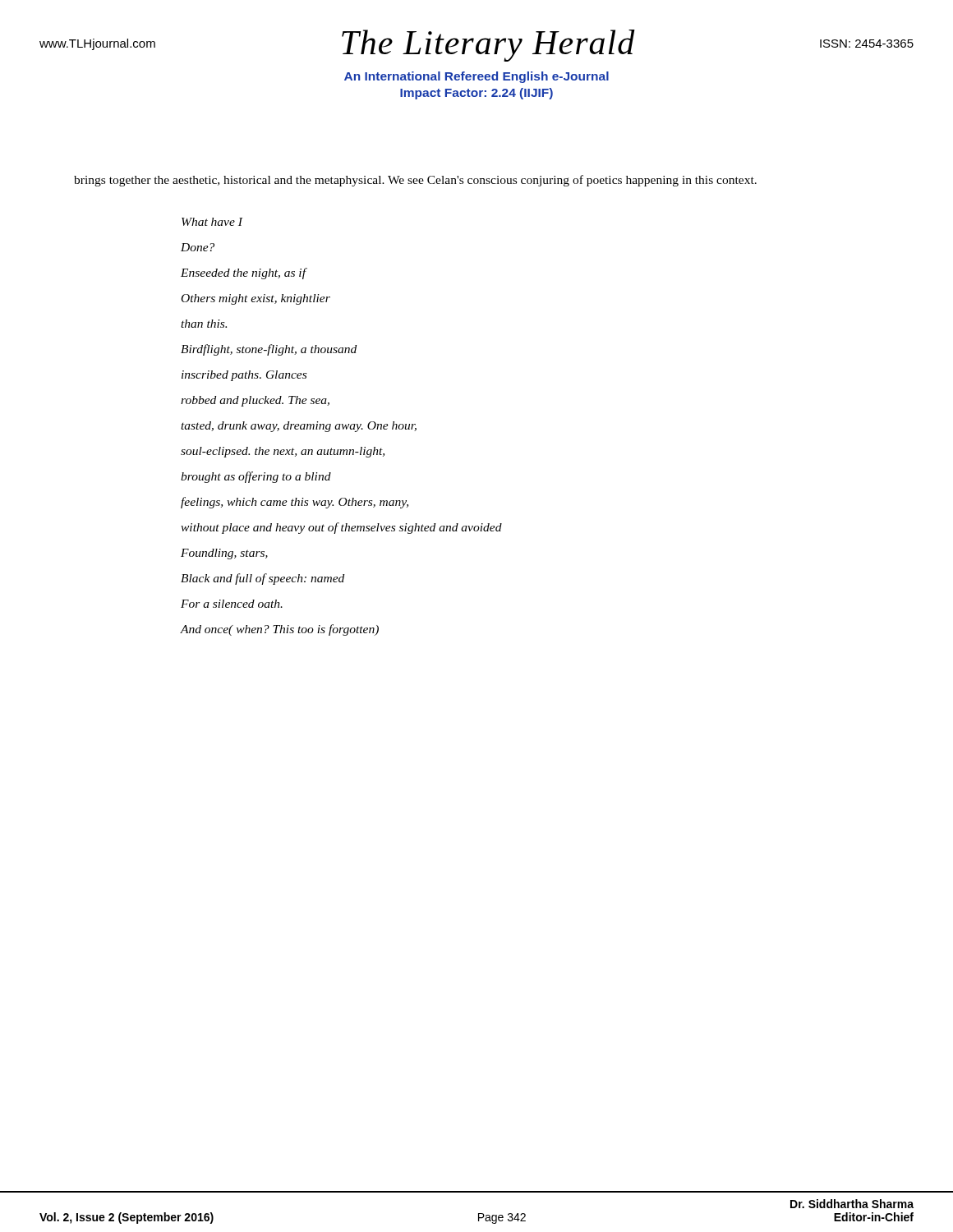Find the element starting "tasted, drunk away, dreaming away. One hour,"
The height and width of the screenshot is (1232, 953).
299,427
